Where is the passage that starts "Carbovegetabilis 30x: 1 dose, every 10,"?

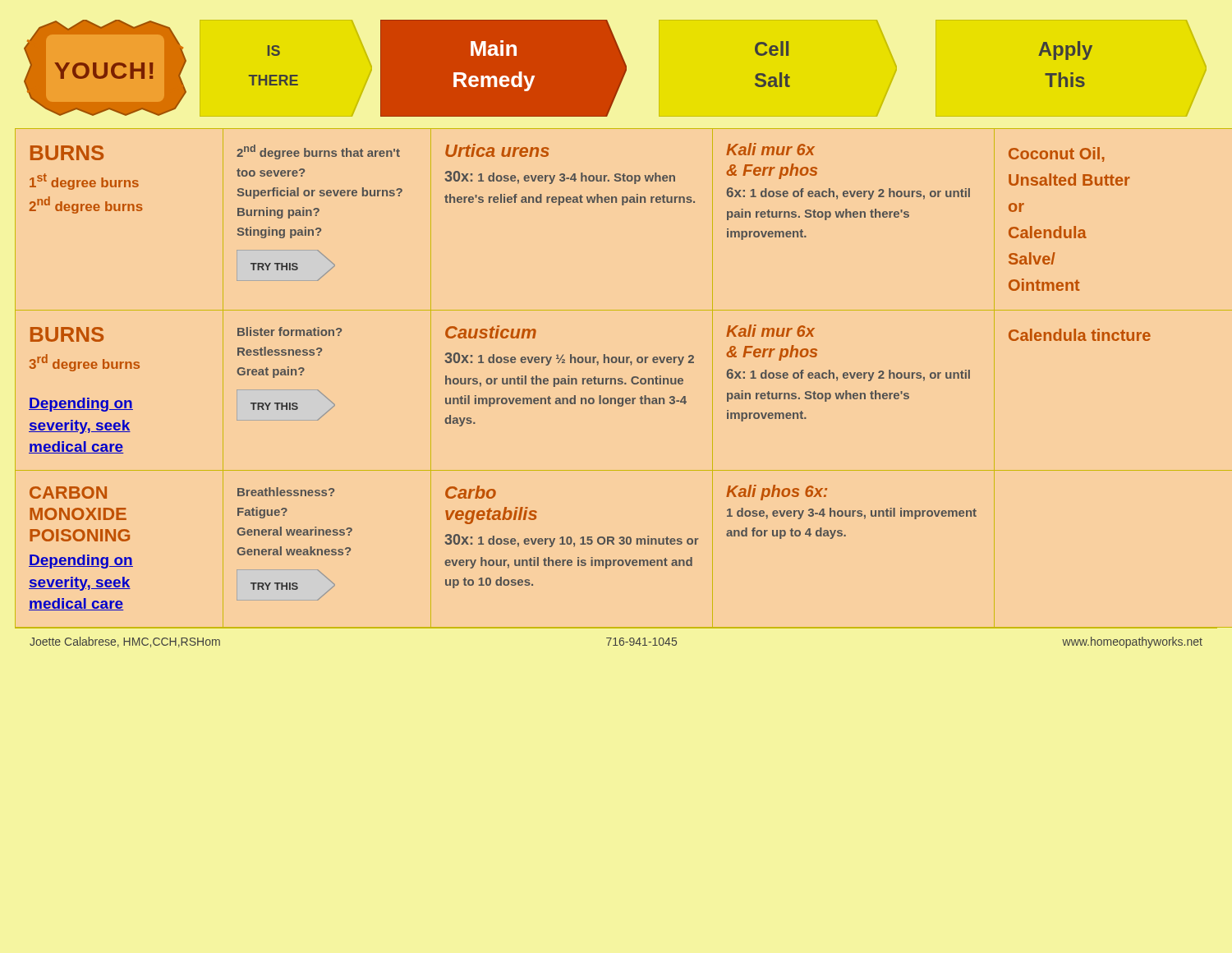tap(572, 535)
